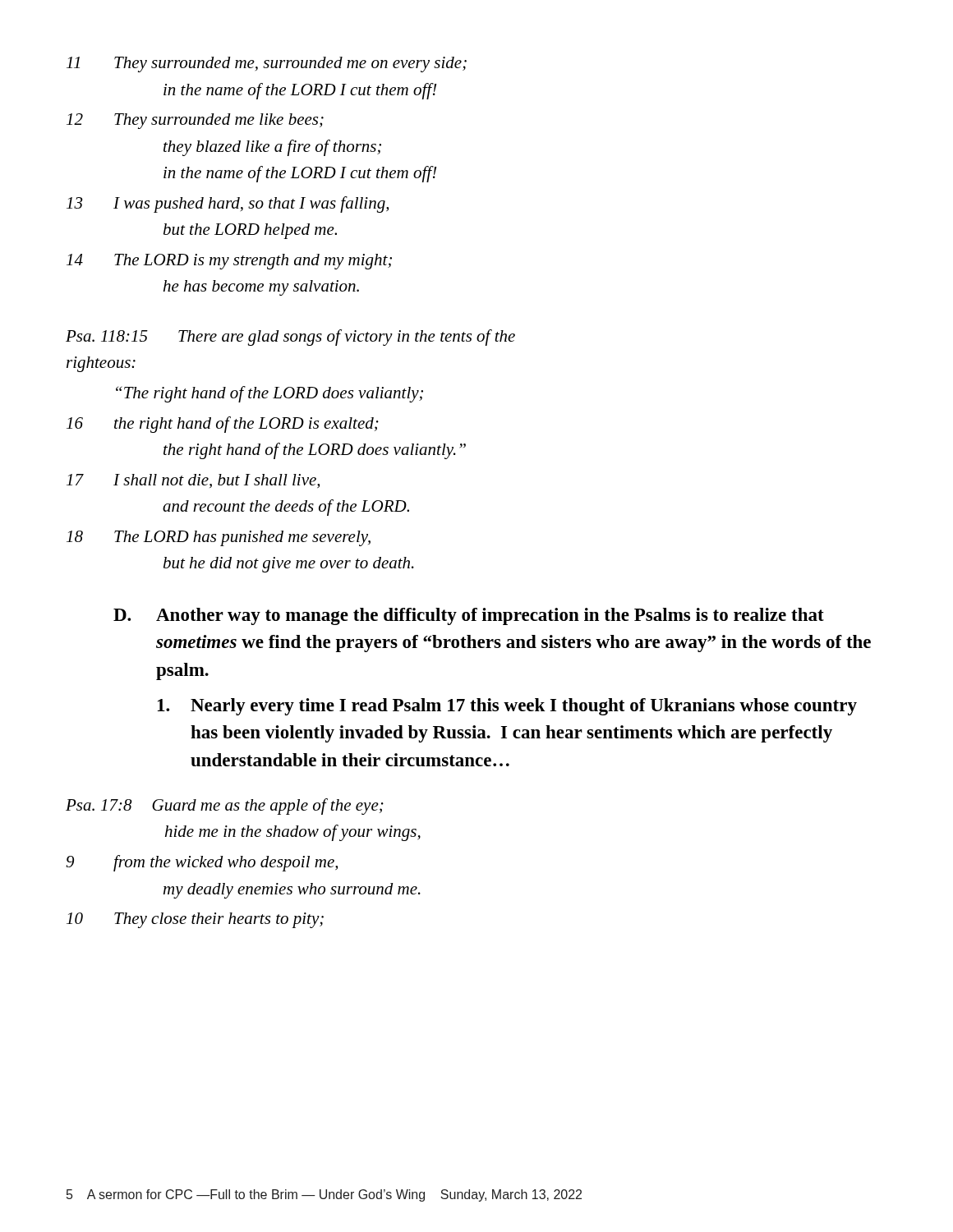Locate the list item that reads "17 I shall not"
Viewport: 953px width, 1232px height.
click(x=238, y=493)
